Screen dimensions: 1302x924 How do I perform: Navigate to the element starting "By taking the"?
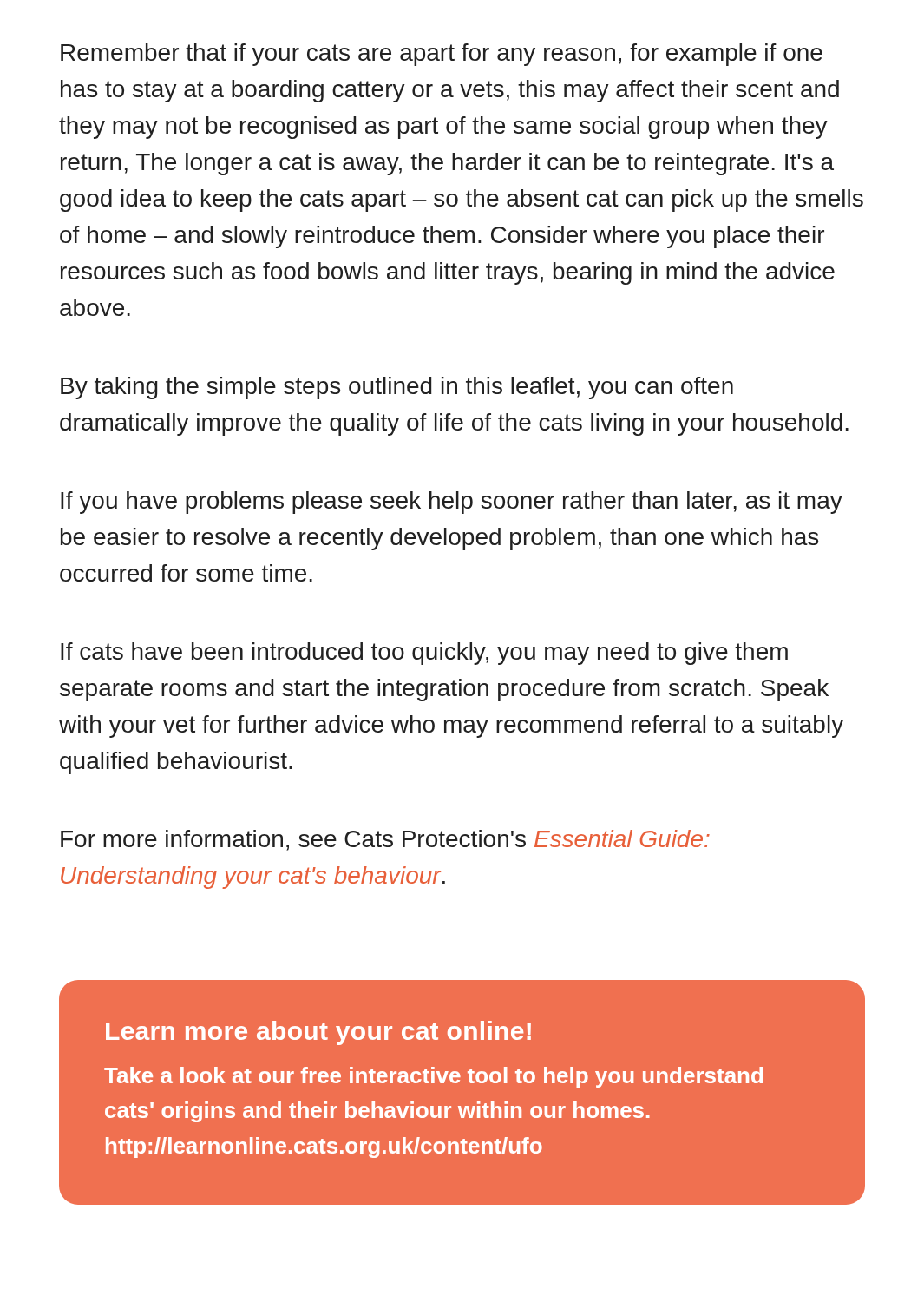pyautogui.click(x=455, y=404)
